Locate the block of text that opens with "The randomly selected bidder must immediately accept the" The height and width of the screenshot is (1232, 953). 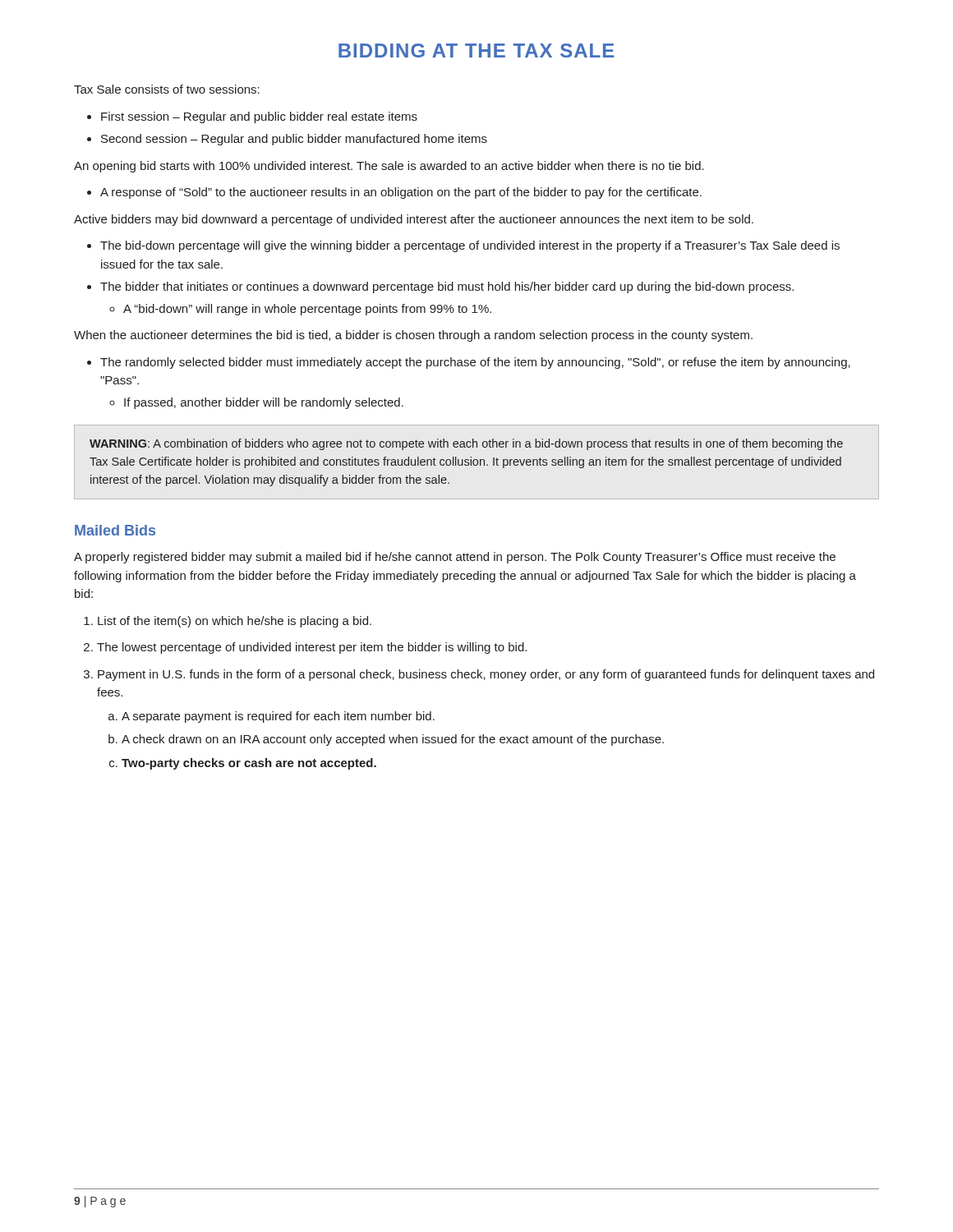tap(475, 363)
